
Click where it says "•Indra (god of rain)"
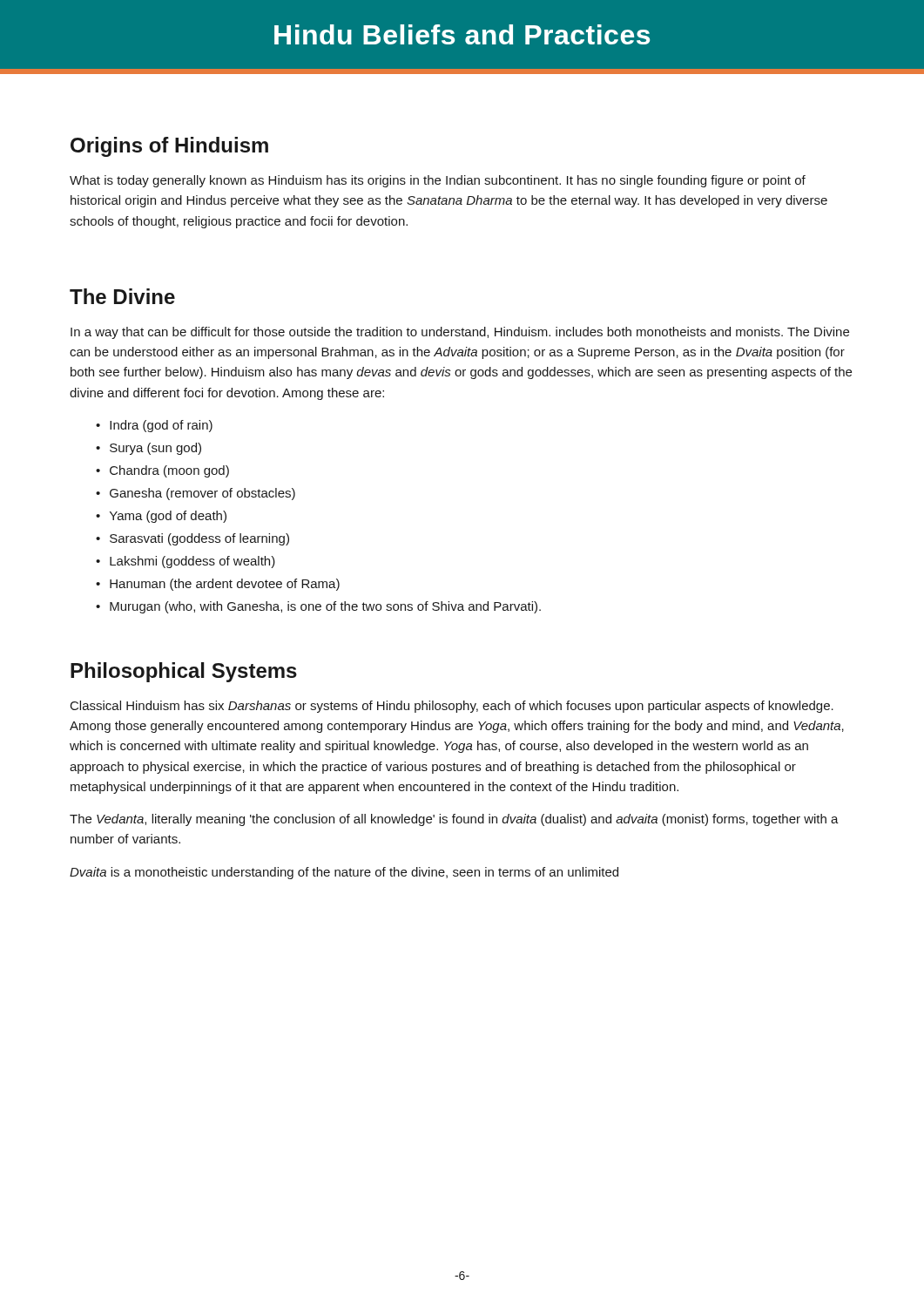154,425
